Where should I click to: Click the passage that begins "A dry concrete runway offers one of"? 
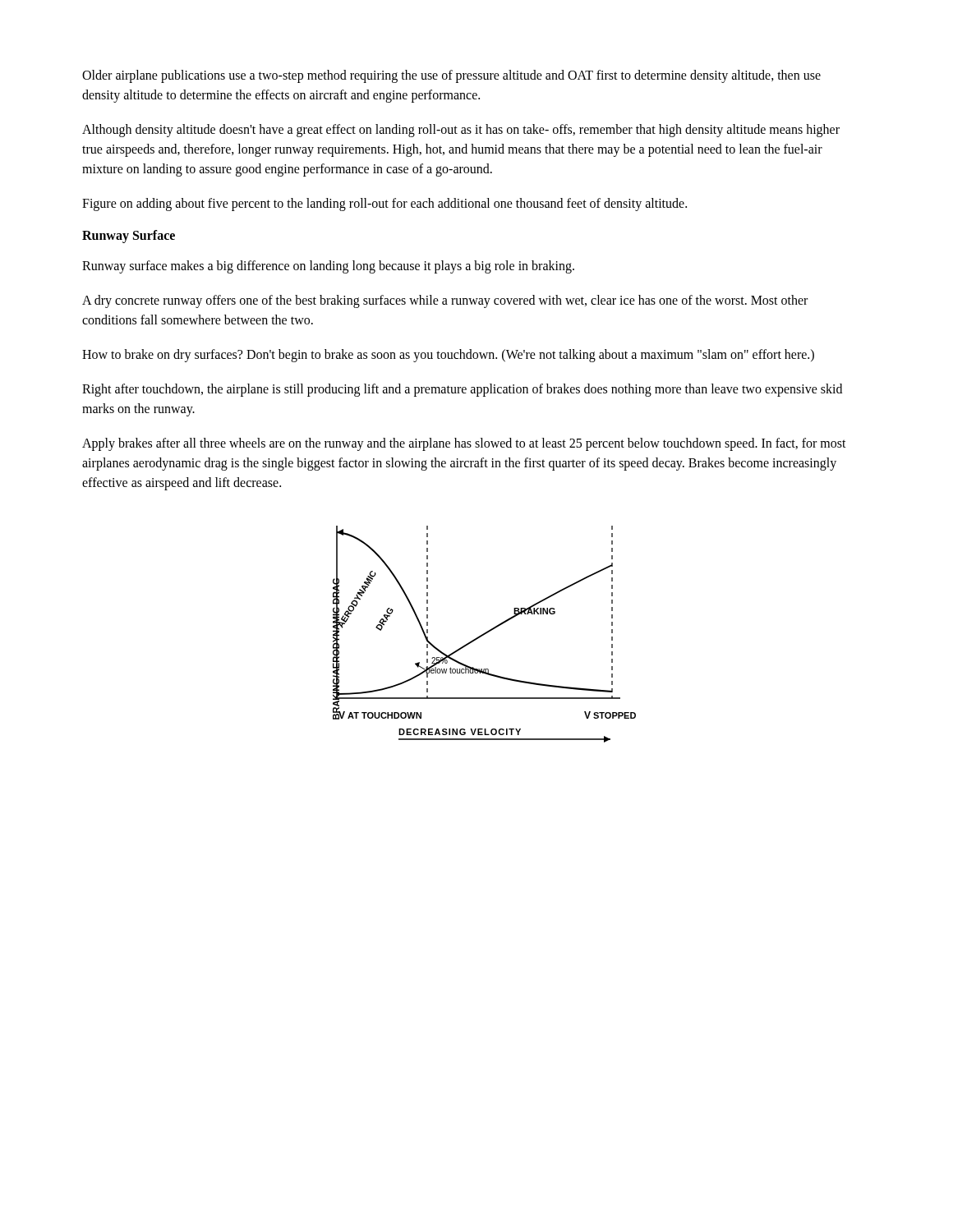click(445, 310)
